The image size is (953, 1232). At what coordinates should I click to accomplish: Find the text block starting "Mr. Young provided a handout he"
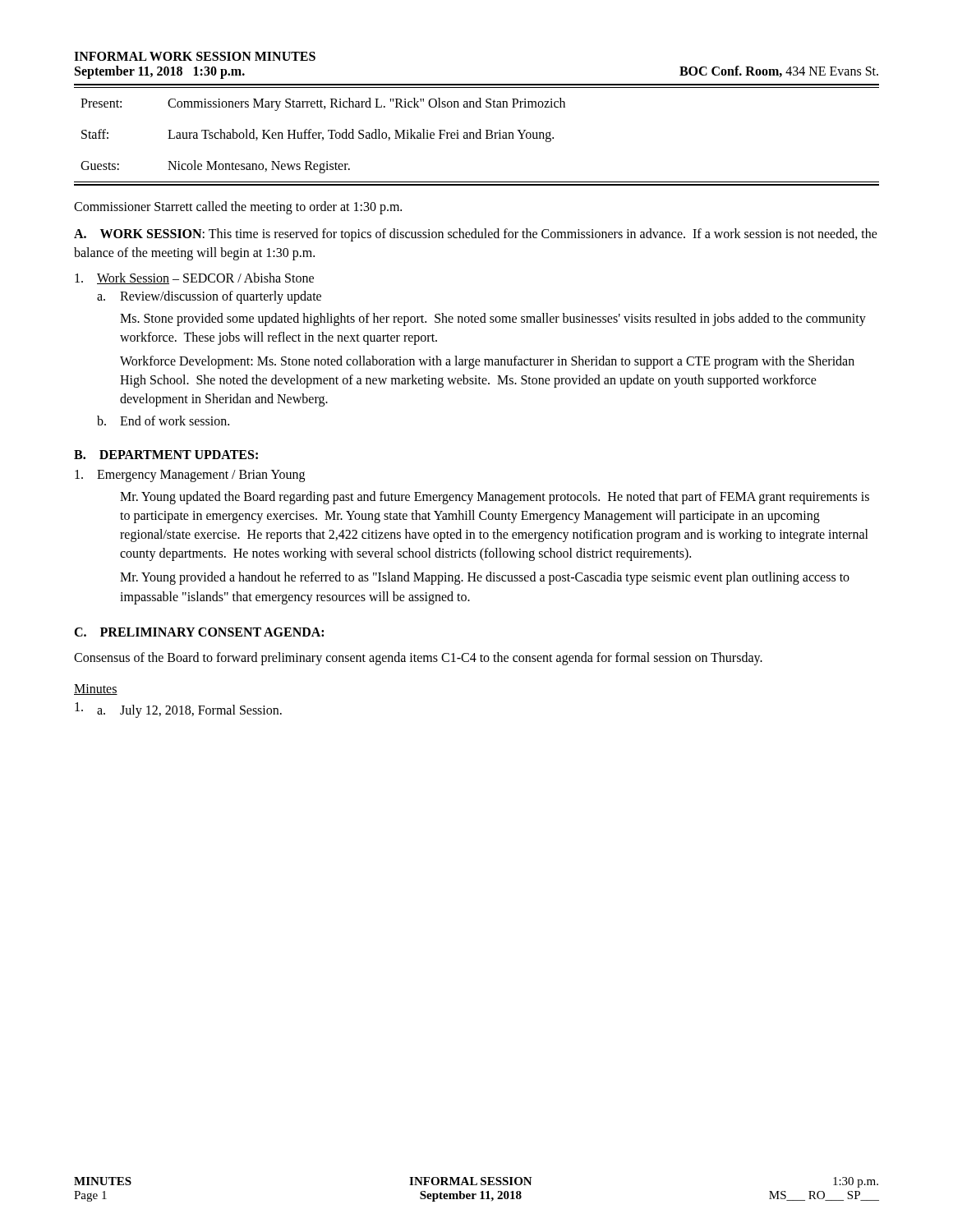(x=485, y=587)
